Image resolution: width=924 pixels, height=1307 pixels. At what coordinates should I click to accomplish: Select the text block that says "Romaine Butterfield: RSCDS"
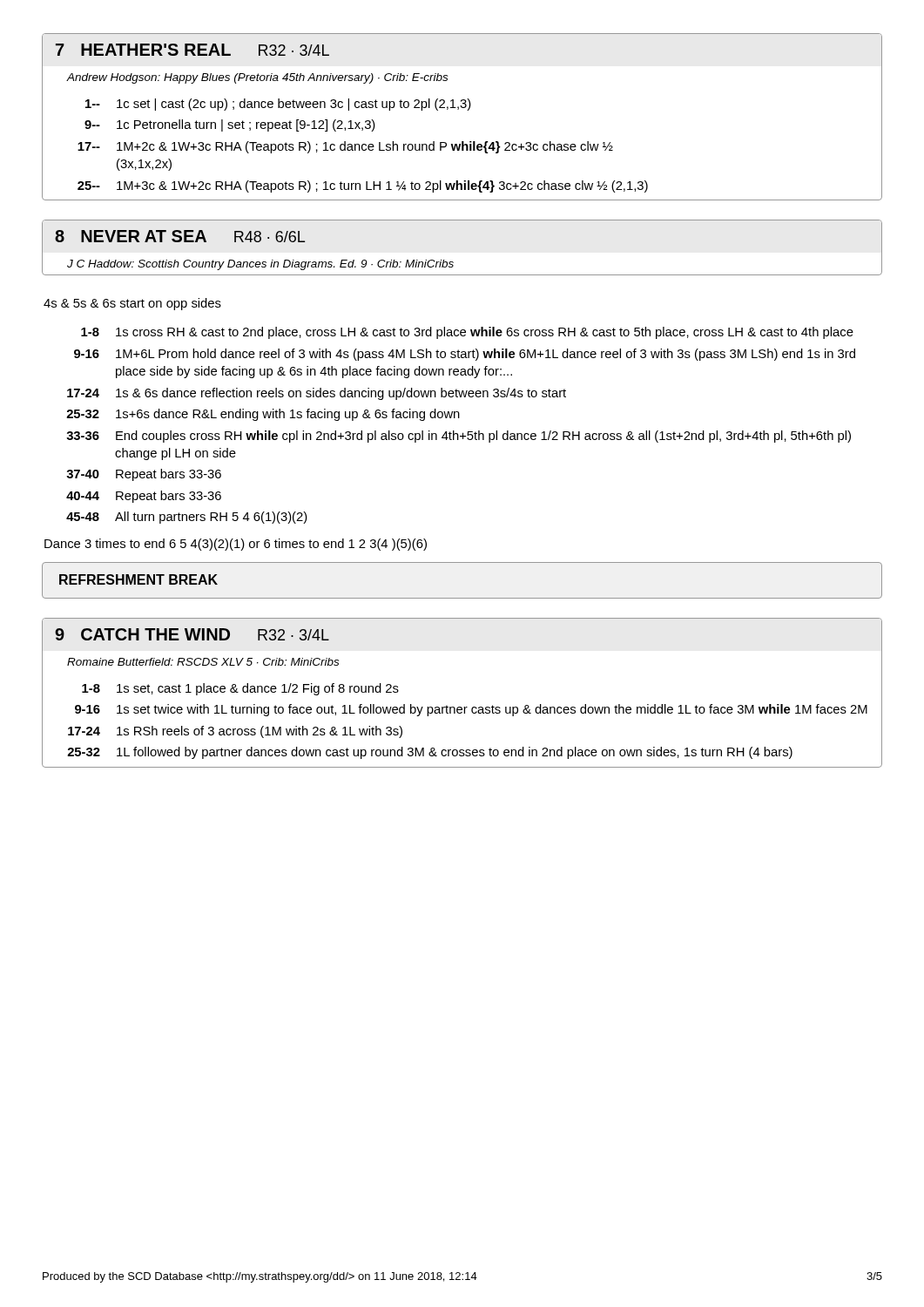tap(203, 662)
